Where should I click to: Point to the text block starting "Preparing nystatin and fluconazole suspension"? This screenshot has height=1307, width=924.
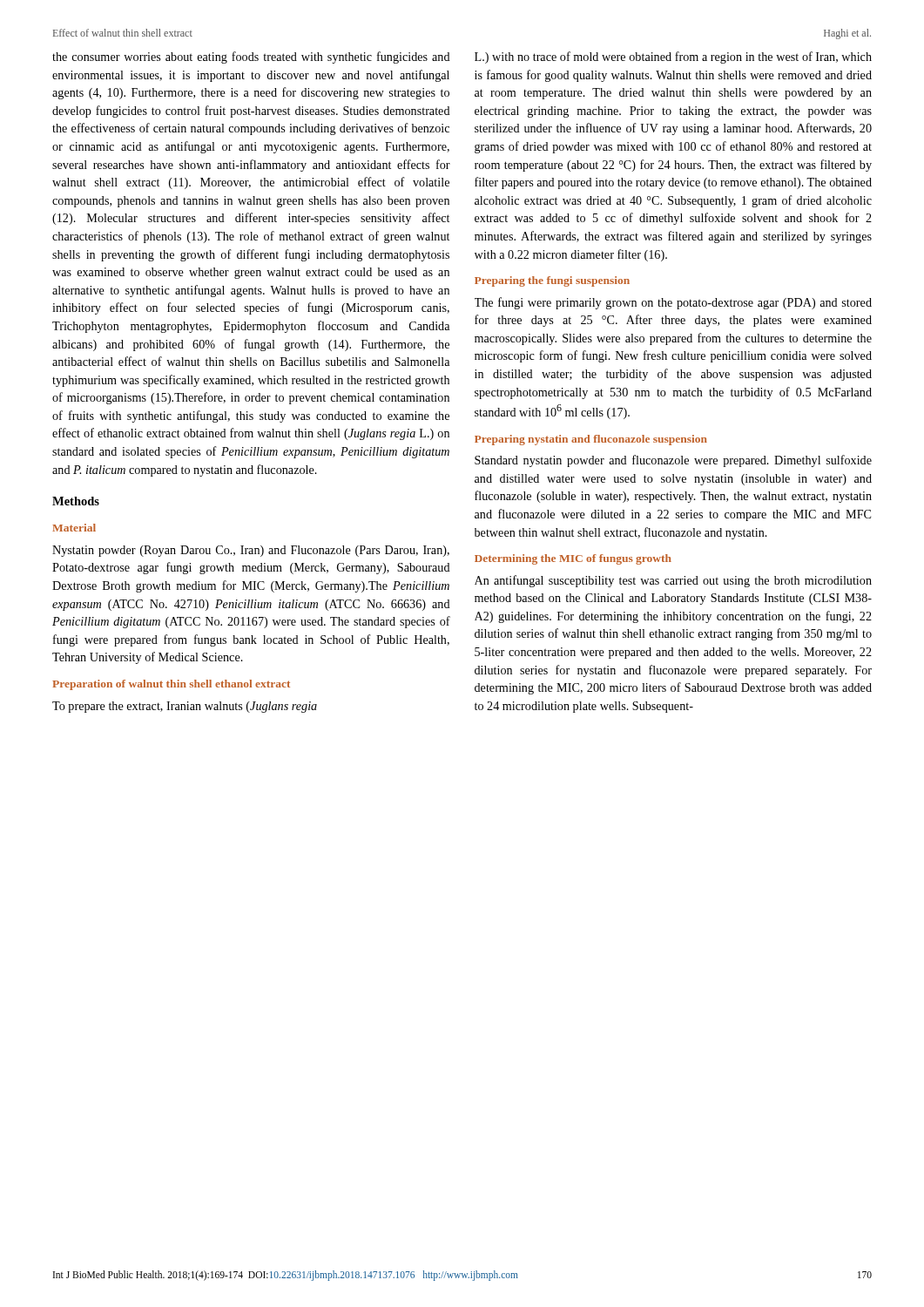pos(673,439)
